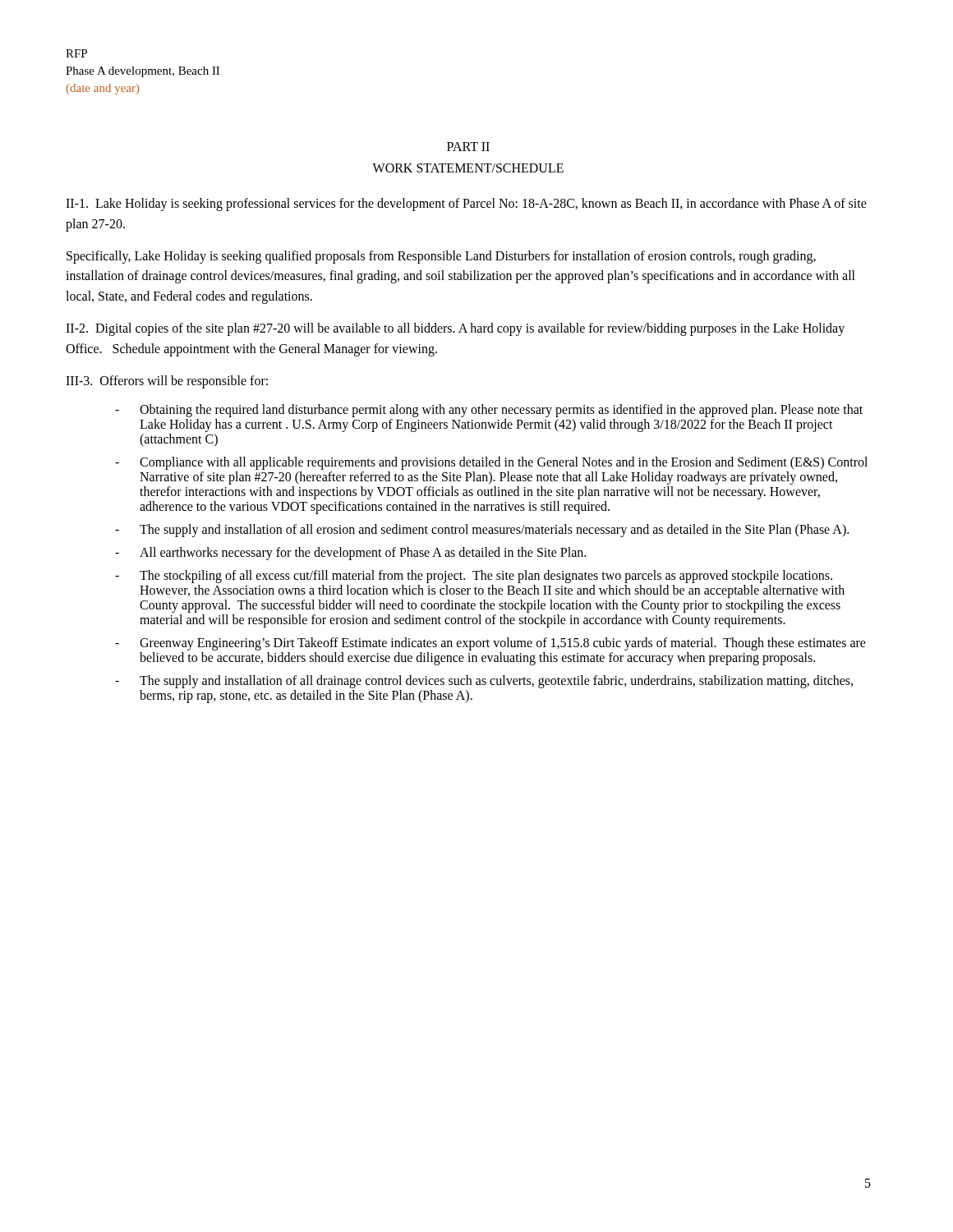Locate the text starting "- Obtaining the required land disturbance permit along"
The image size is (953, 1232).
click(x=493, y=425)
